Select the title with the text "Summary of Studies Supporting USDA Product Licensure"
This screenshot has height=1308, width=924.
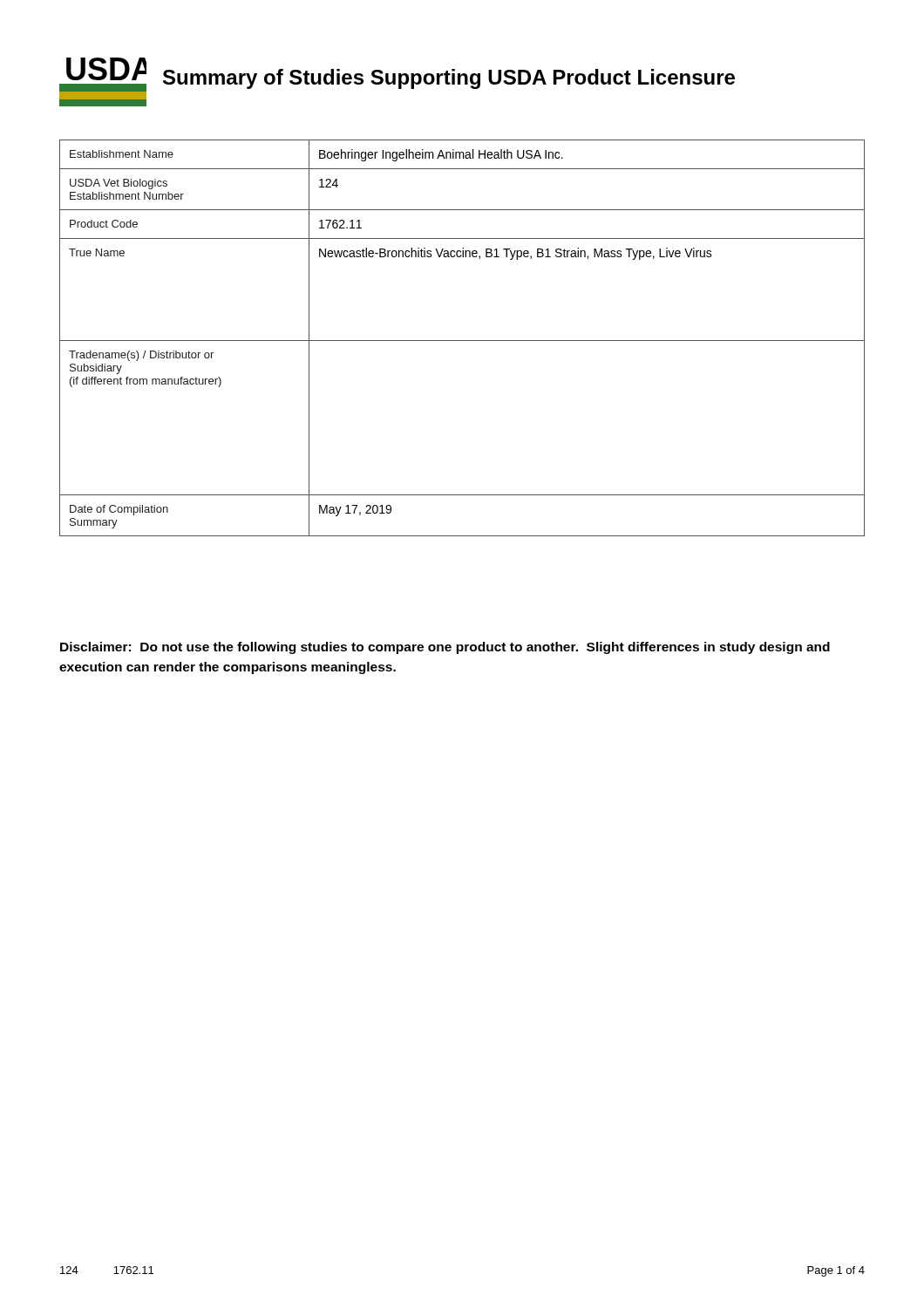449,77
